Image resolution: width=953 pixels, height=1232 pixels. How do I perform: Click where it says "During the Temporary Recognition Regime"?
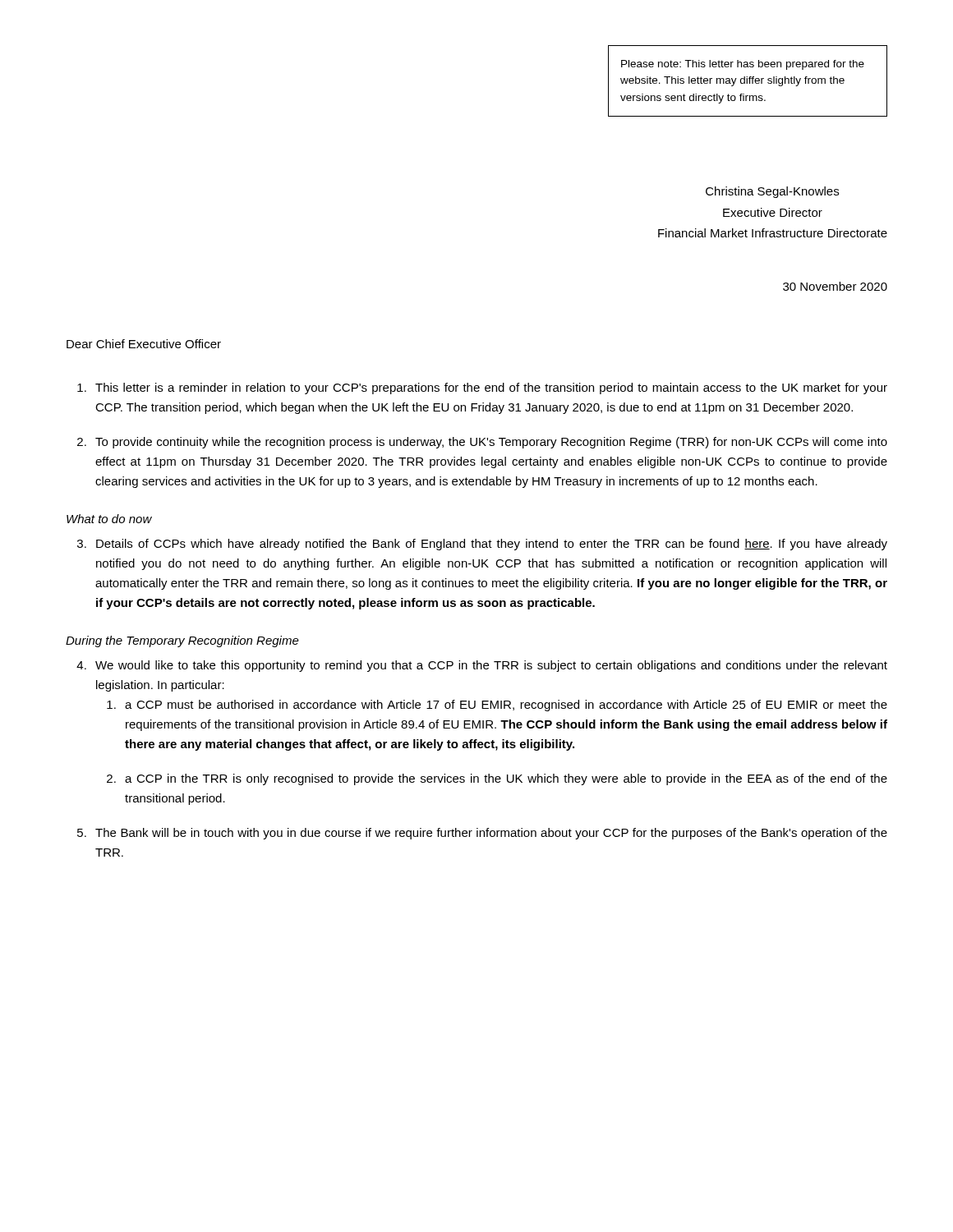[182, 640]
